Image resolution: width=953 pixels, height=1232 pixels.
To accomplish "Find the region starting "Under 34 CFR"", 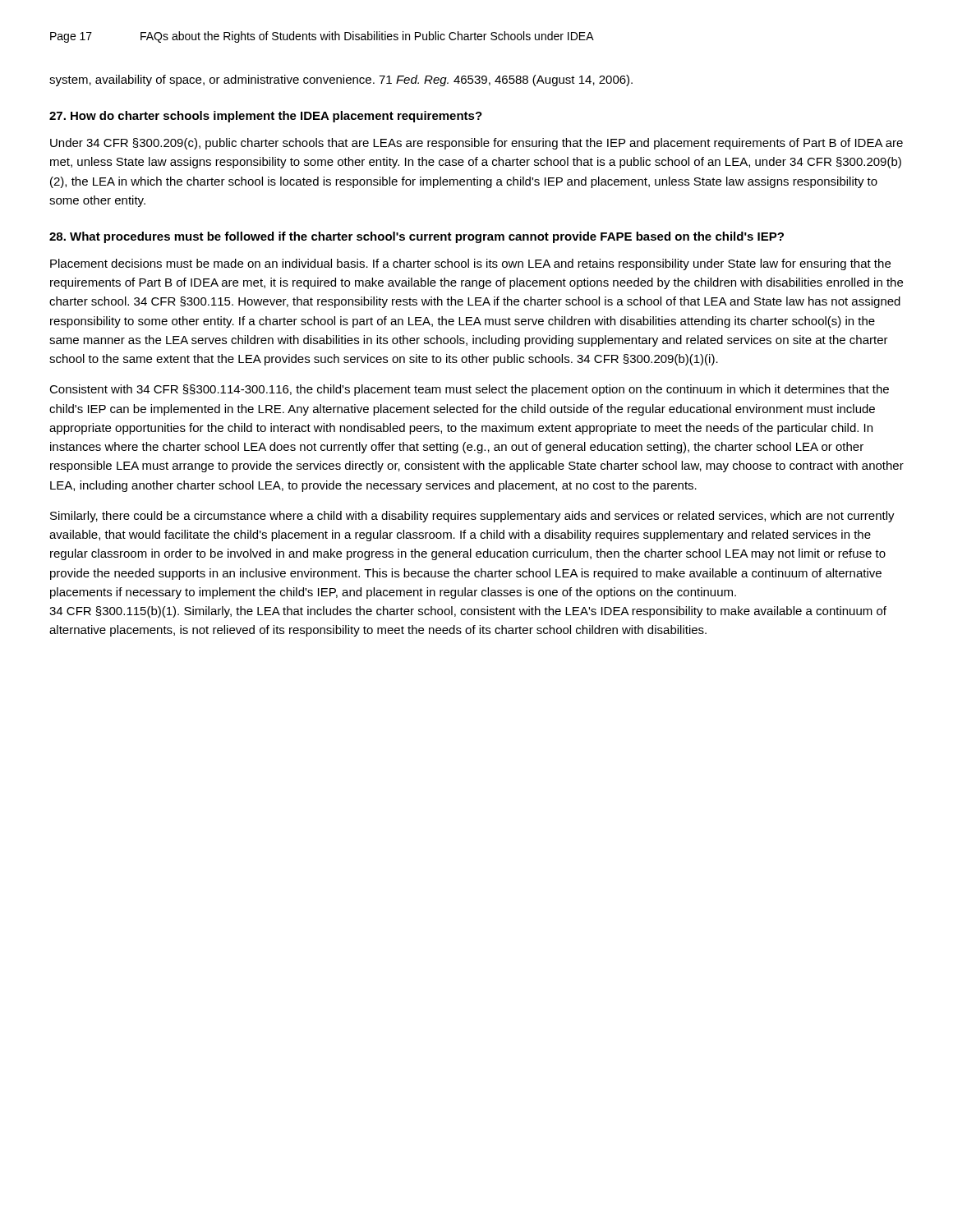I will [x=476, y=171].
